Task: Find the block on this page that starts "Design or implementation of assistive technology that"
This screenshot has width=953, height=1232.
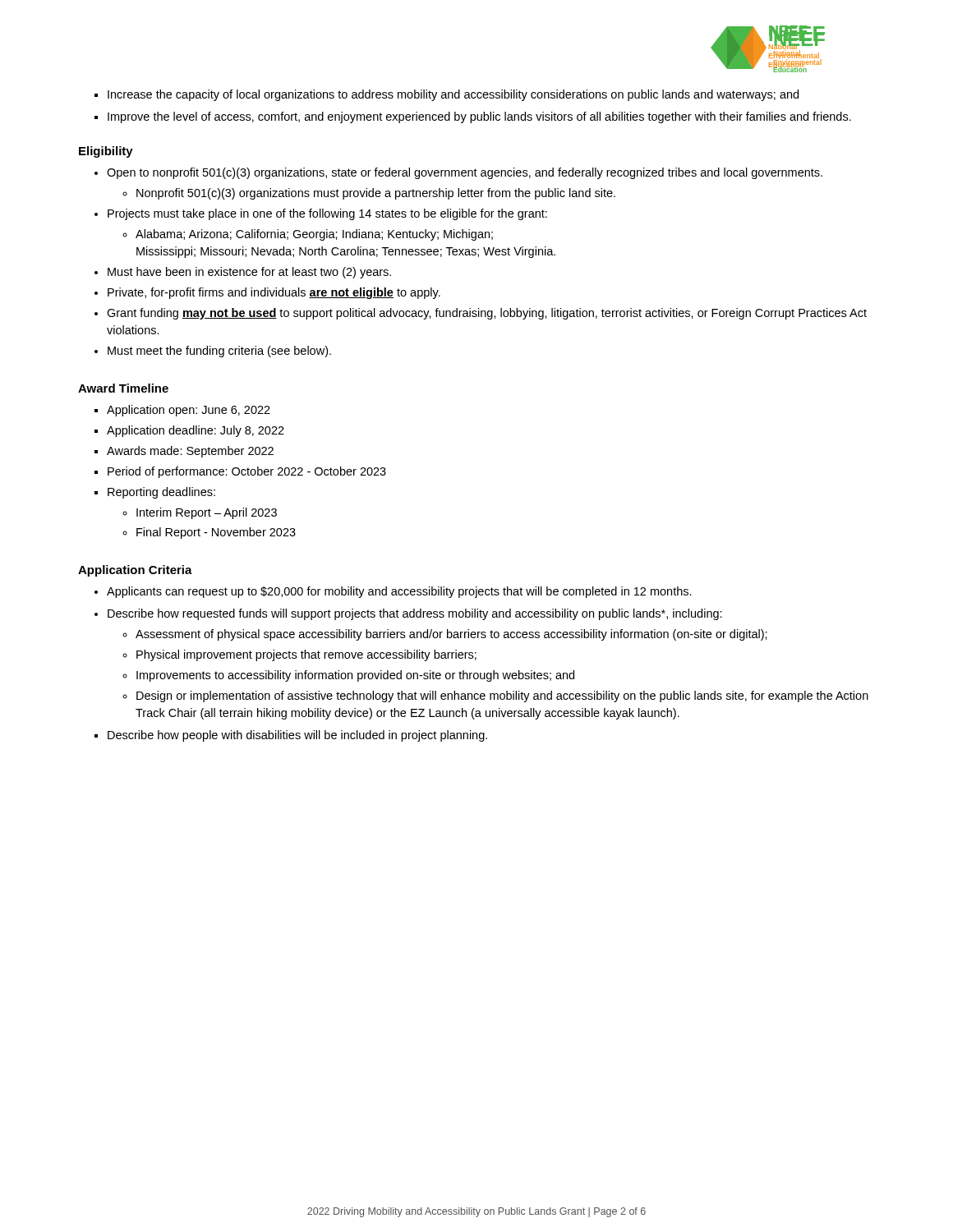Action: click(x=502, y=705)
